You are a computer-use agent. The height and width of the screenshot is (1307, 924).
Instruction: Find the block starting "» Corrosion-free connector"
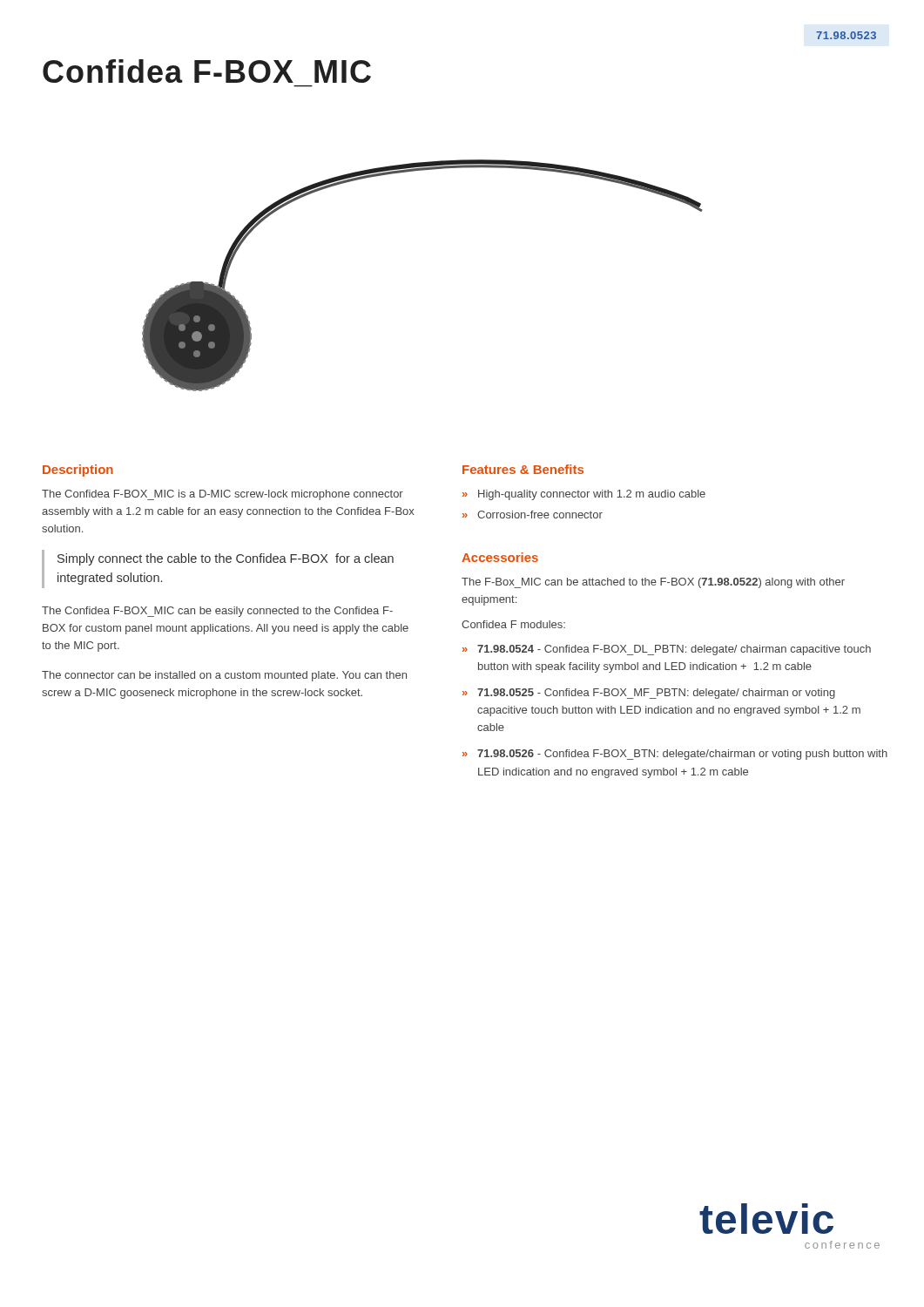coord(532,515)
